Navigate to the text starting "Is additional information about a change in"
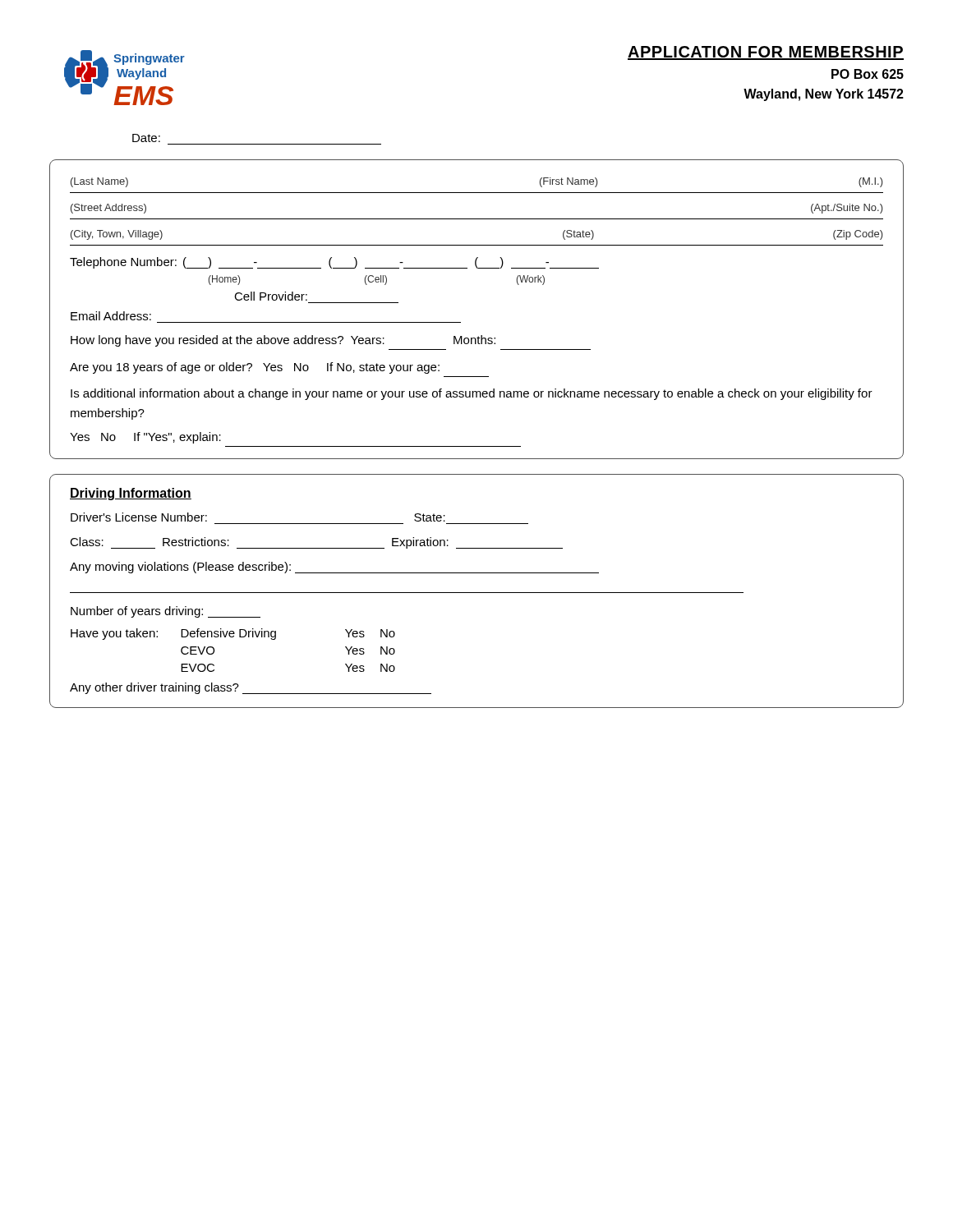 click(471, 403)
